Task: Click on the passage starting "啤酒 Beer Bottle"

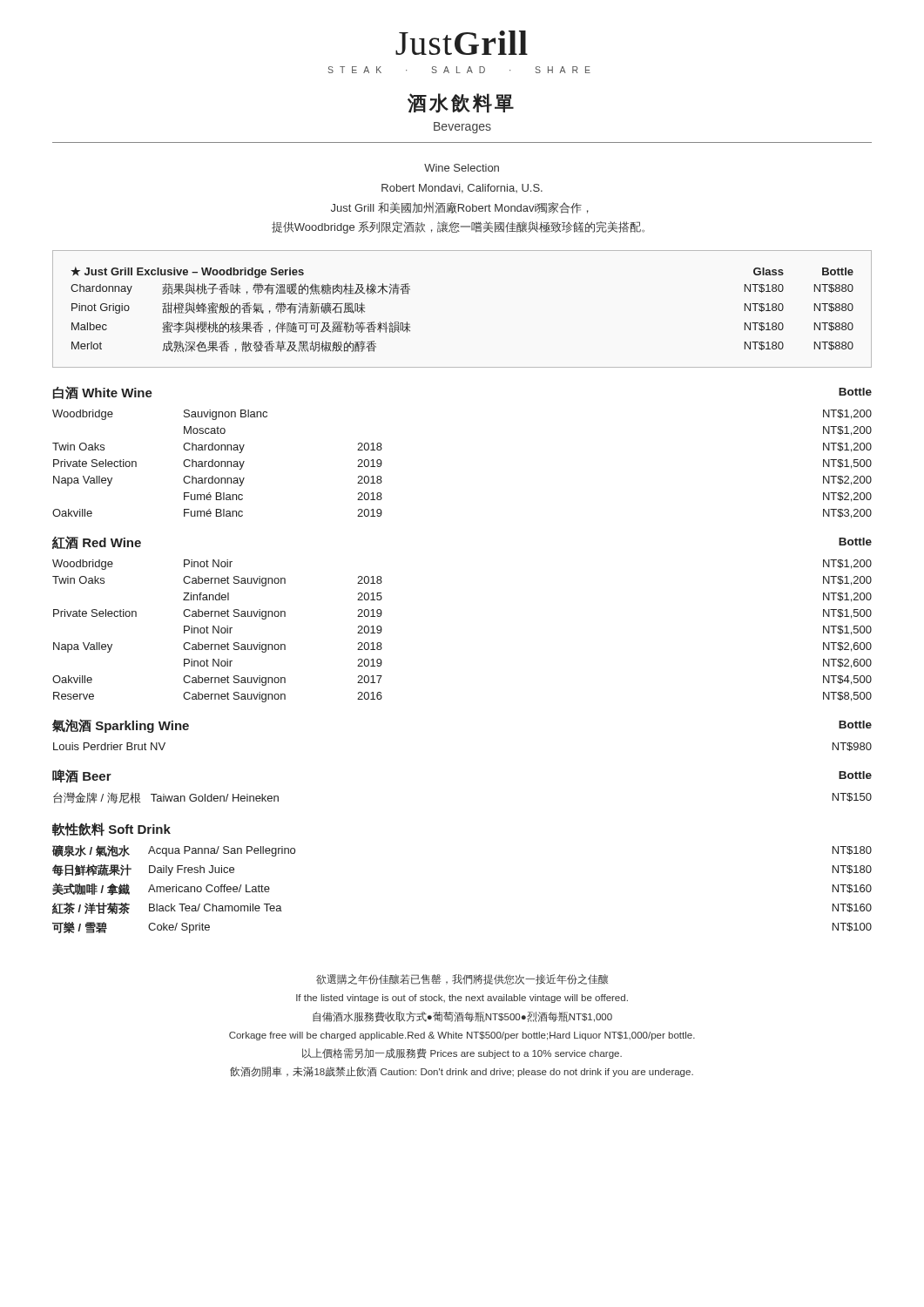Action: coord(90,775)
